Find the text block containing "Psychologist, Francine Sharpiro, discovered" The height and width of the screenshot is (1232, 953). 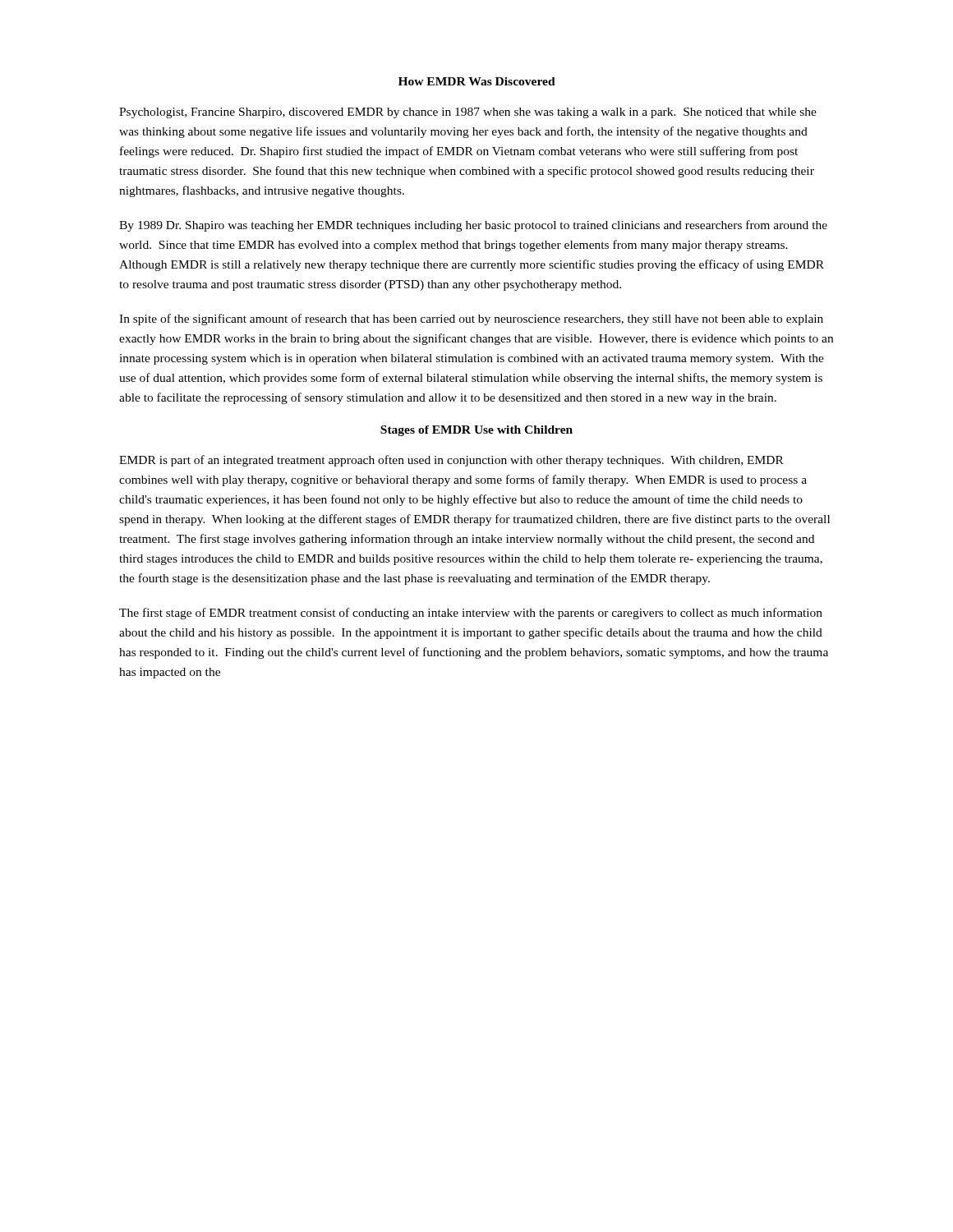pos(468,151)
